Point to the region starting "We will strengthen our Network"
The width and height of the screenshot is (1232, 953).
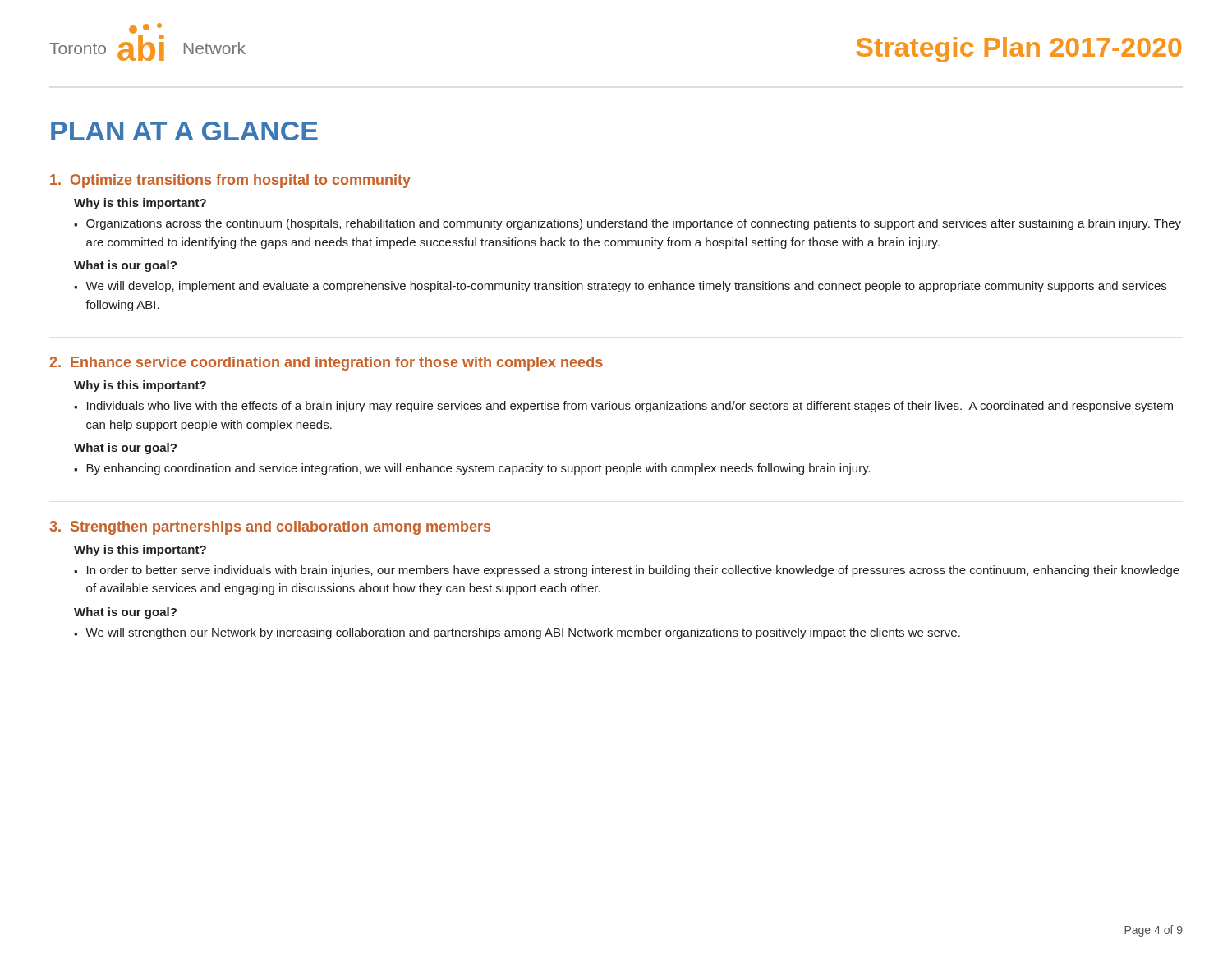(x=523, y=632)
